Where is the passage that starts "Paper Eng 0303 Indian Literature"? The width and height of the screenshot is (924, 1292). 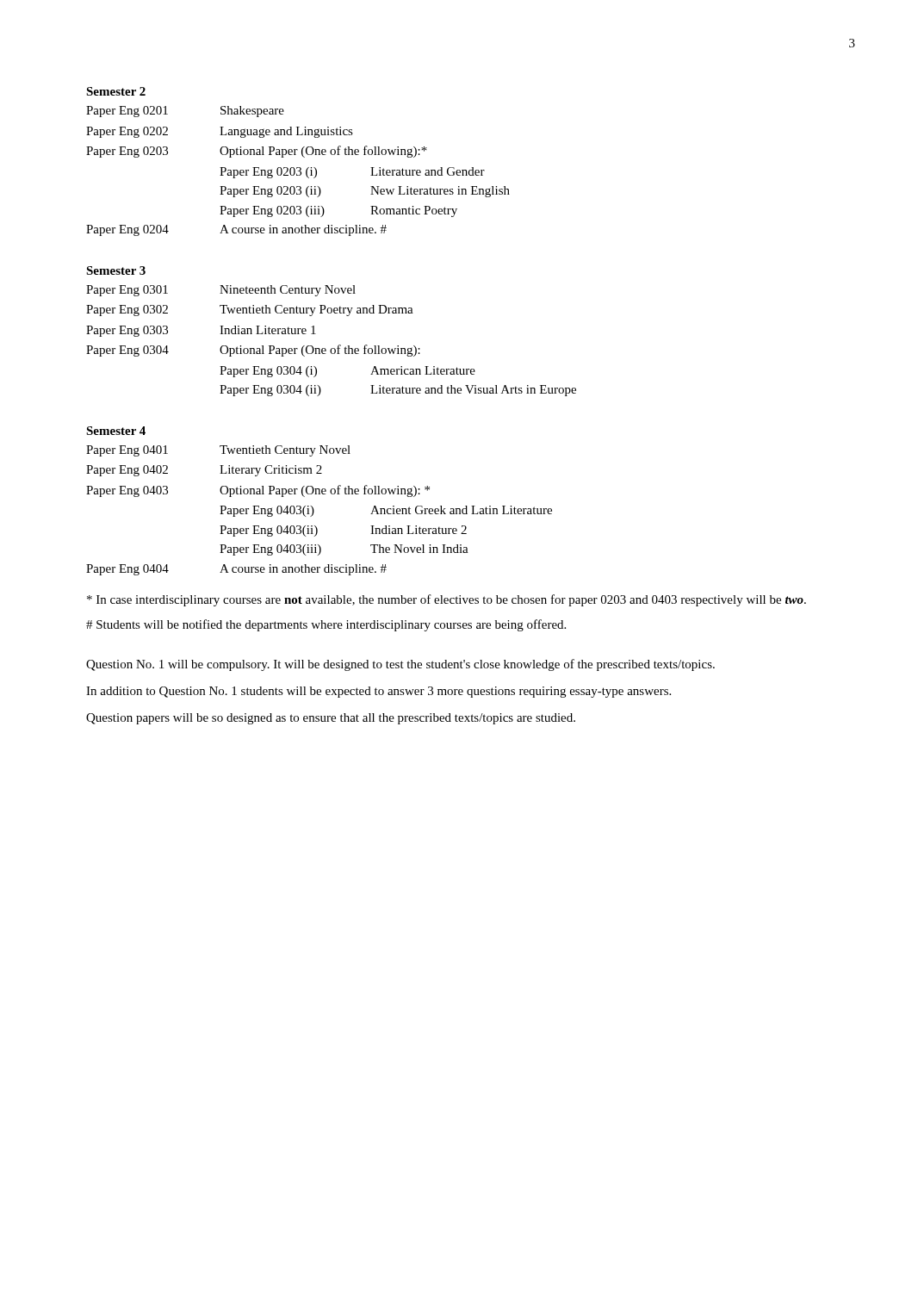[x=124, y=331]
